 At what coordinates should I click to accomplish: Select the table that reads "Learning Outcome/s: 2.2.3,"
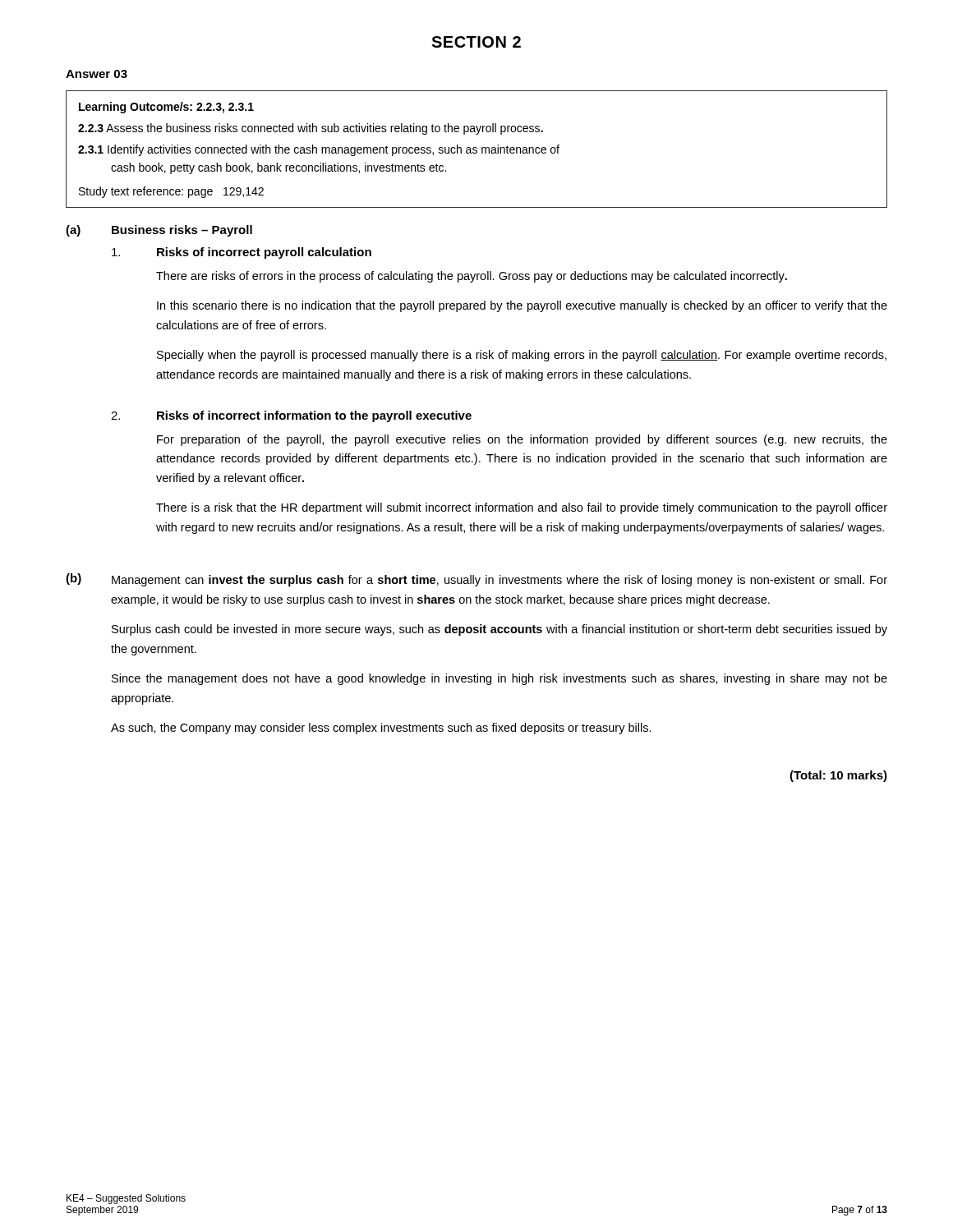pos(476,149)
